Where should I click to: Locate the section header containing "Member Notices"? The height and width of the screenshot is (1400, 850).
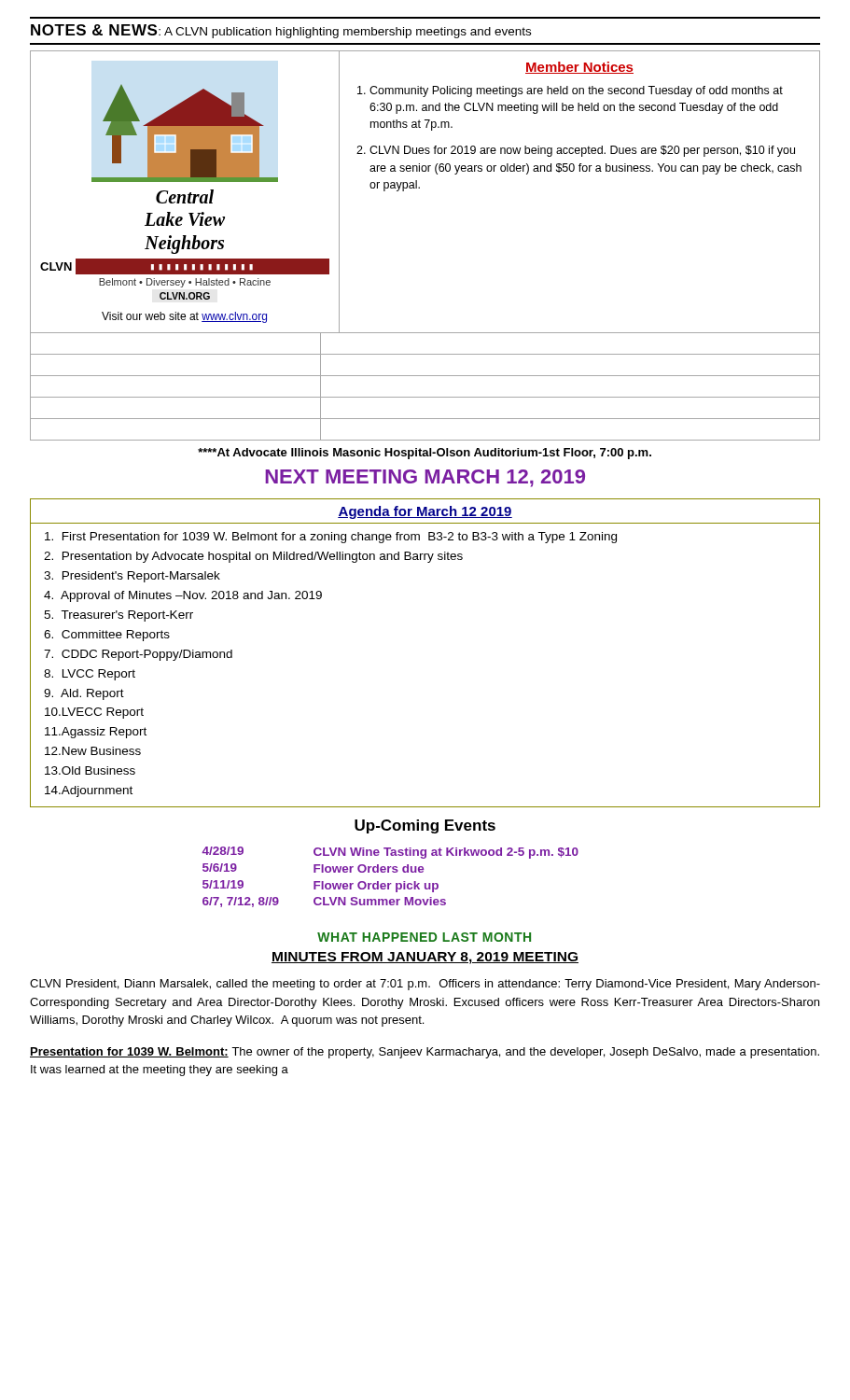[579, 67]
